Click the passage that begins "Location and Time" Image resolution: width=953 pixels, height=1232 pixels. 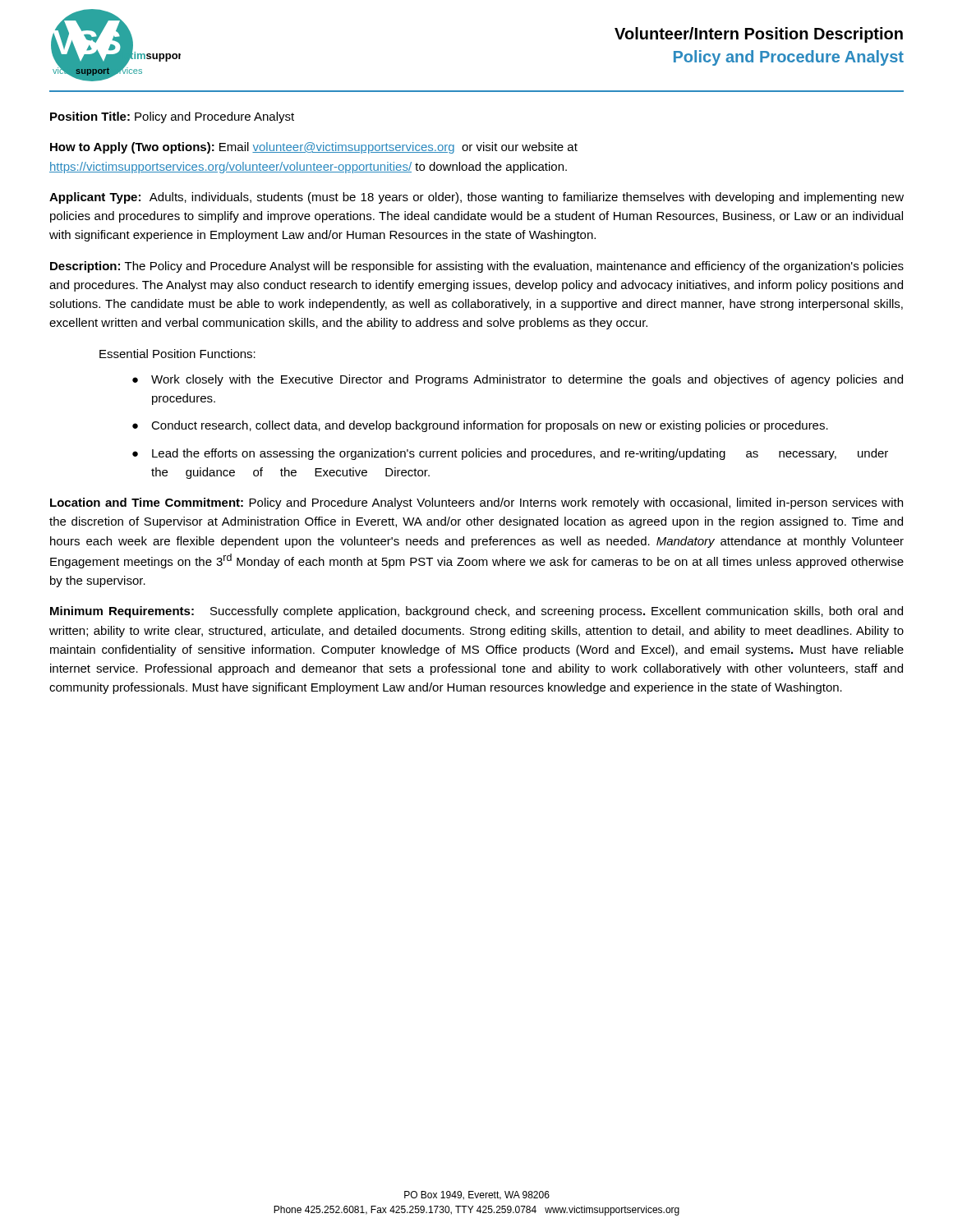tap(476, 541)
